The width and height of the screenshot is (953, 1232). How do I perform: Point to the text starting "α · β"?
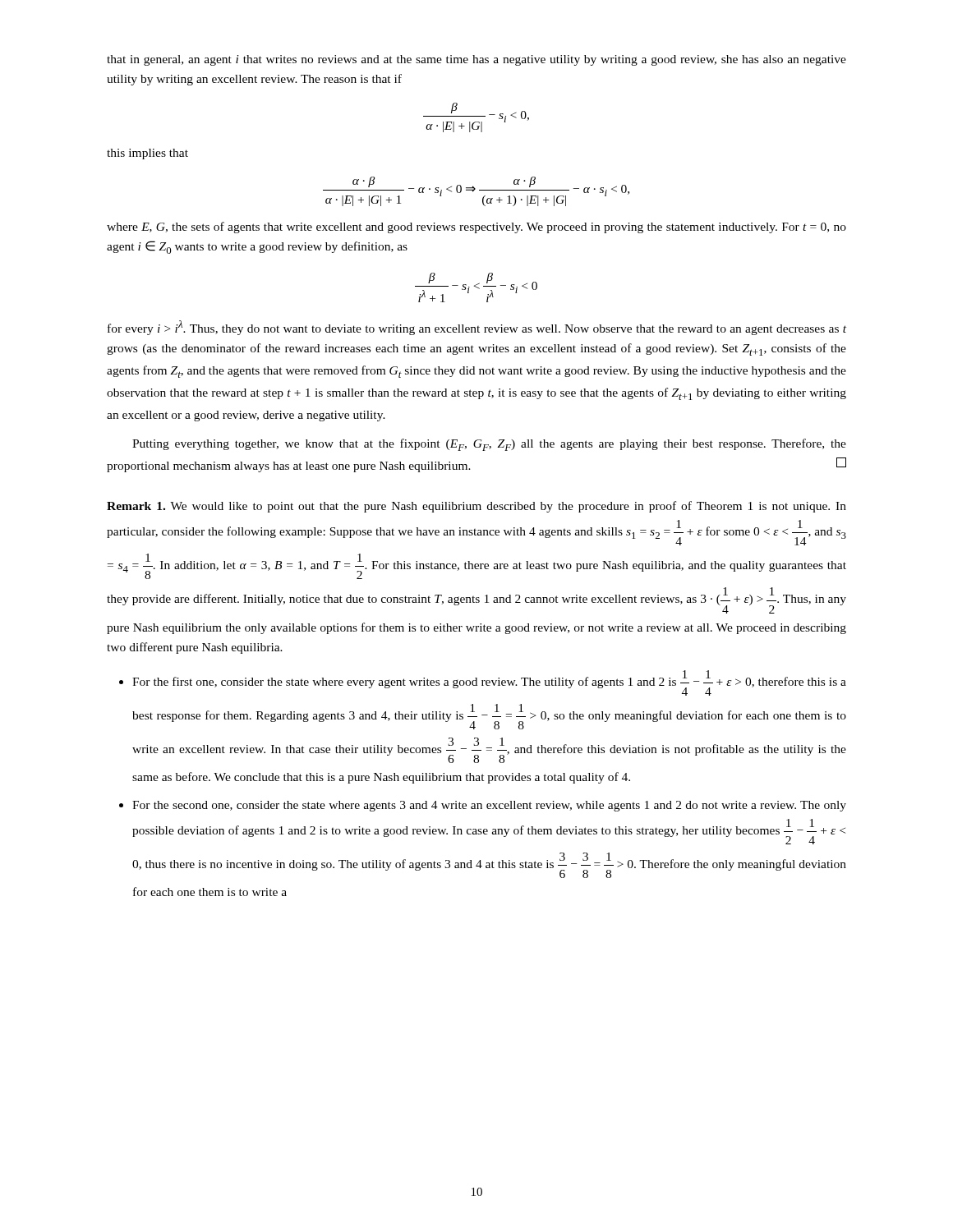pyautogui.click(x=476, y=190)
